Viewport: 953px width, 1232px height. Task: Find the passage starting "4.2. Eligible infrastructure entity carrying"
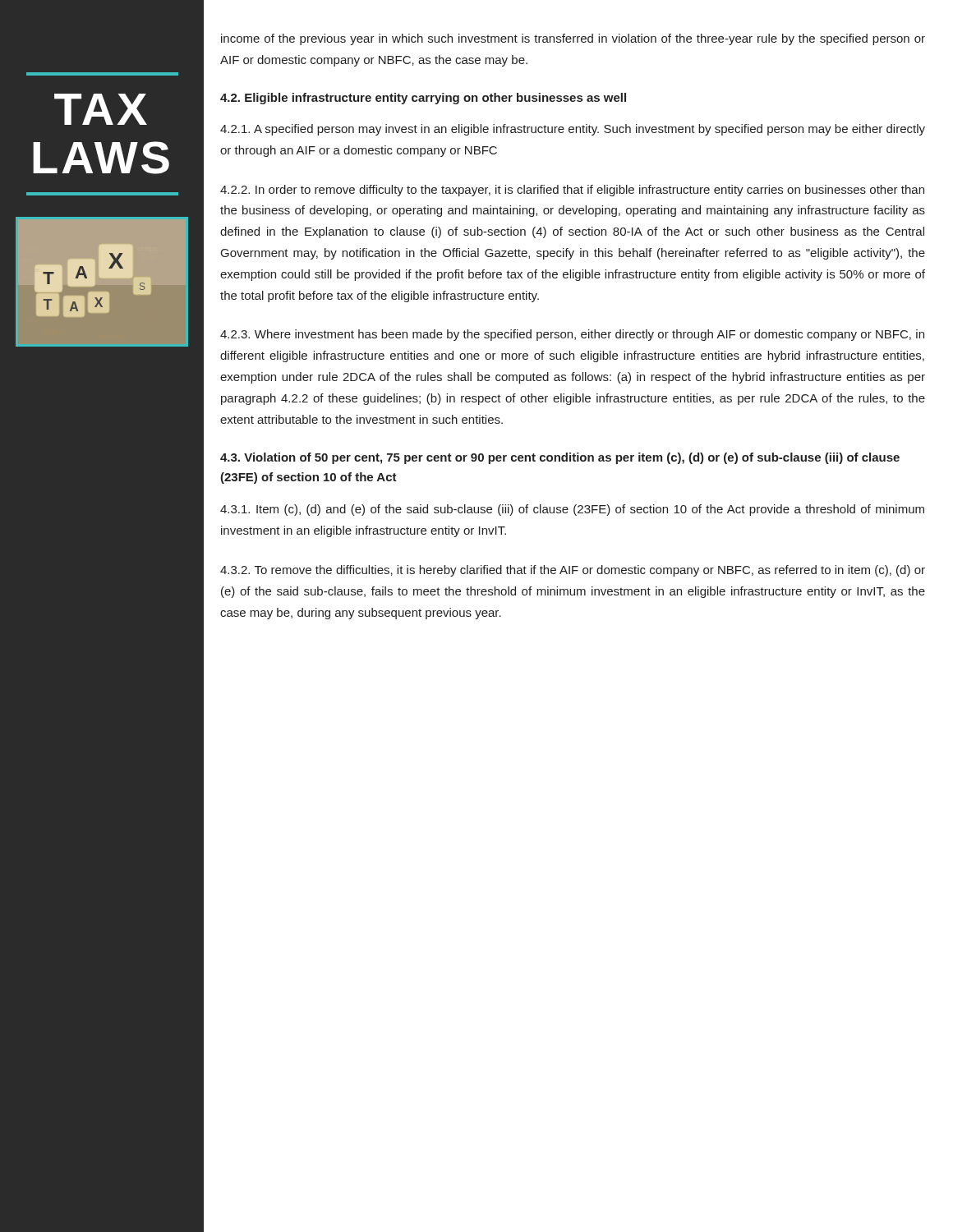coord(424,97)
